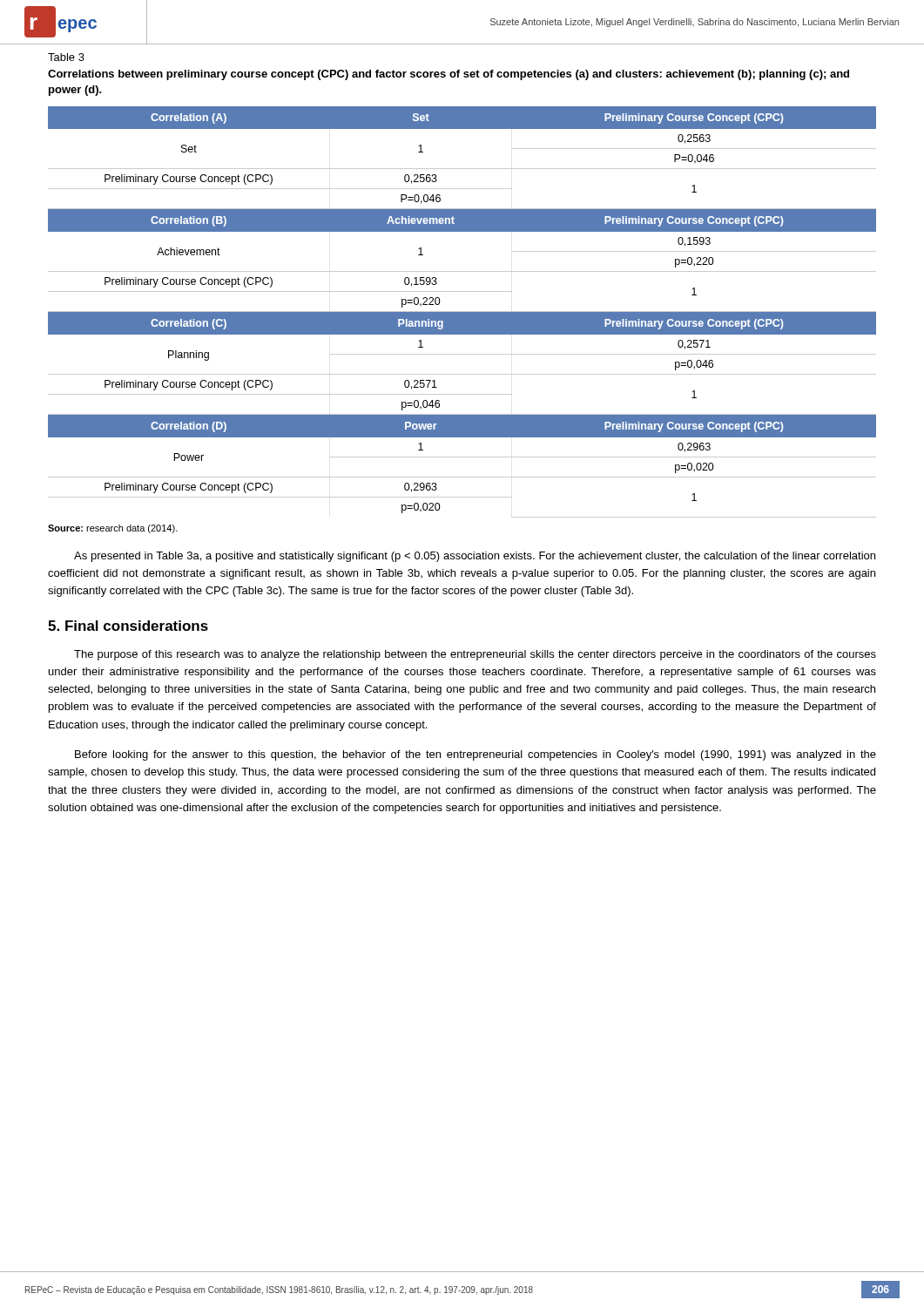Point to the text block starting "The purpose of this research"
Viewport: 924px width, 1307px height.
point(462,689)
